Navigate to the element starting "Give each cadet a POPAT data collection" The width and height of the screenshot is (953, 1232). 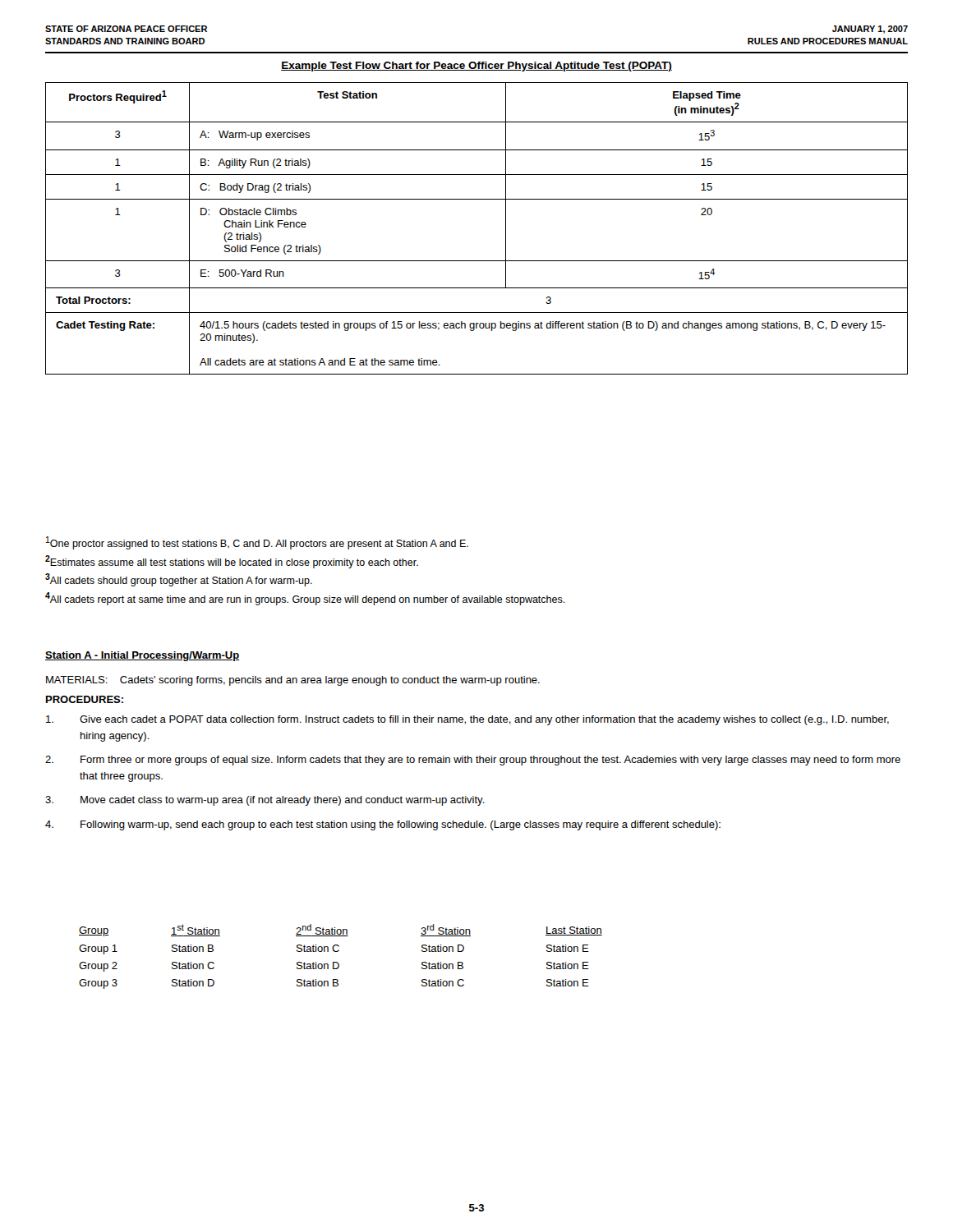(476, 727)
